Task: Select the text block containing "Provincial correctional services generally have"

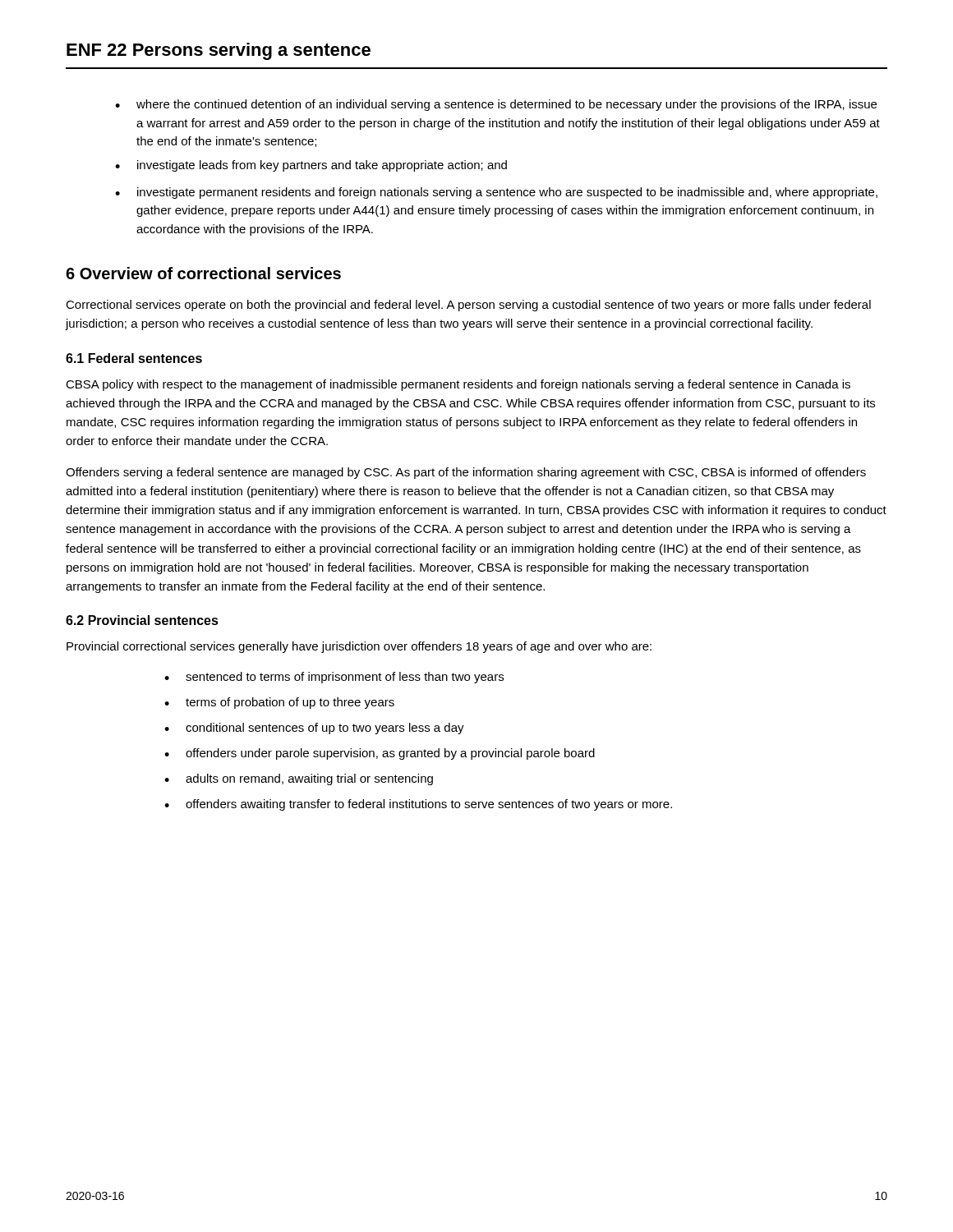Action: click(x=359, y=646)
